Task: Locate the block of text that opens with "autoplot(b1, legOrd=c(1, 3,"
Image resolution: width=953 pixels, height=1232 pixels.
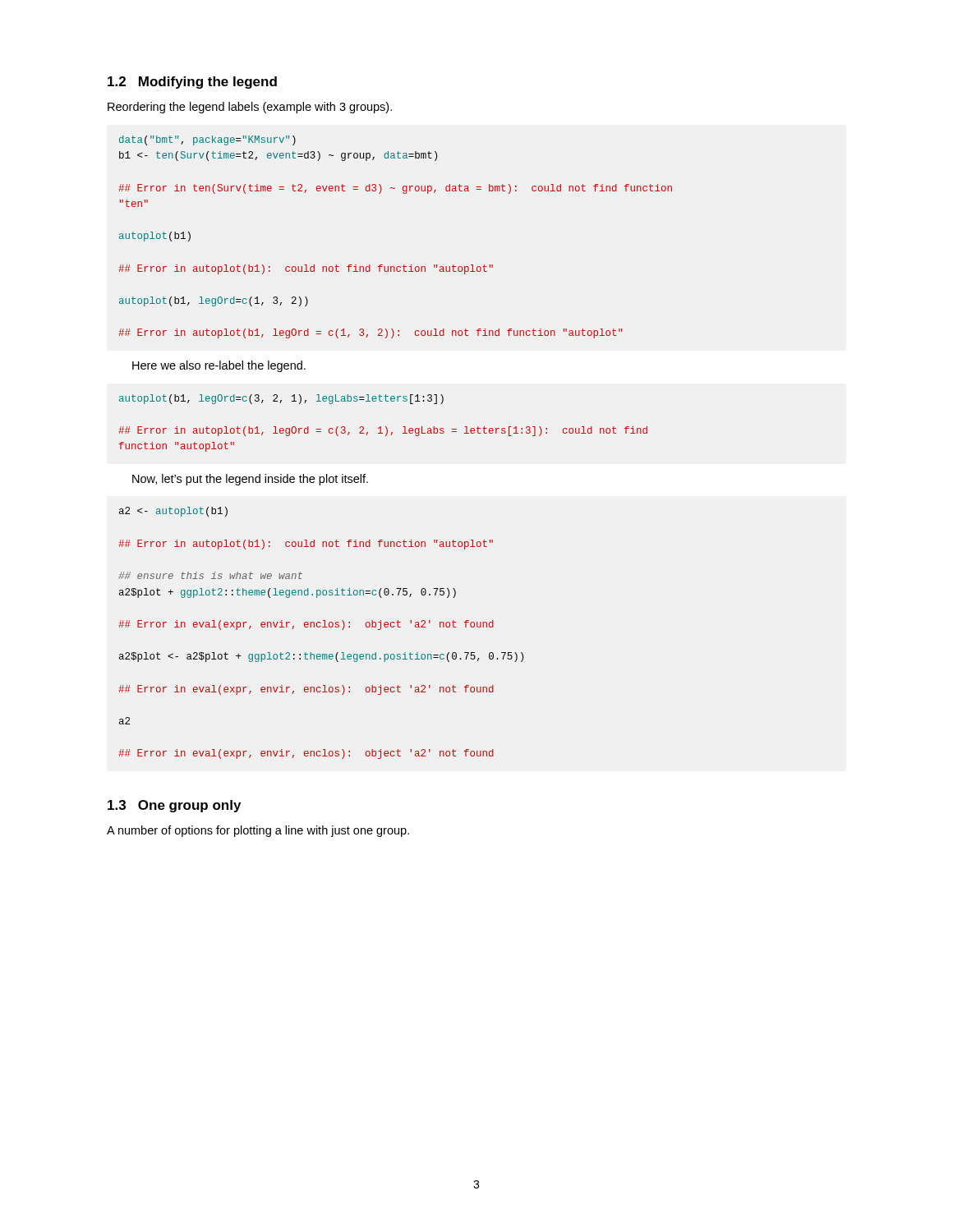Action: pyautogui.click(x=214, y=301)
